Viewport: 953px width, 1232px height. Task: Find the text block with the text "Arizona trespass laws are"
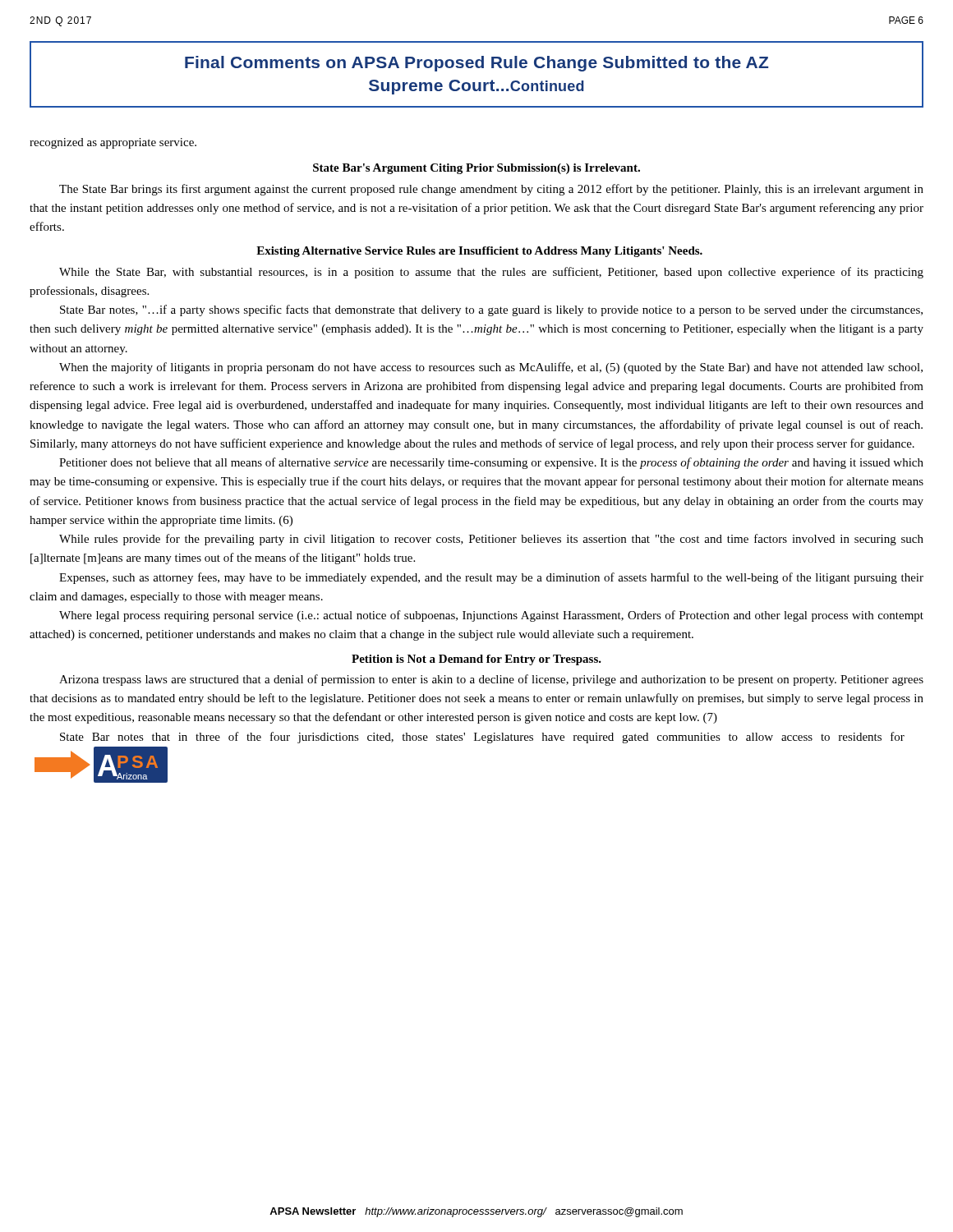tap(476, 726)
